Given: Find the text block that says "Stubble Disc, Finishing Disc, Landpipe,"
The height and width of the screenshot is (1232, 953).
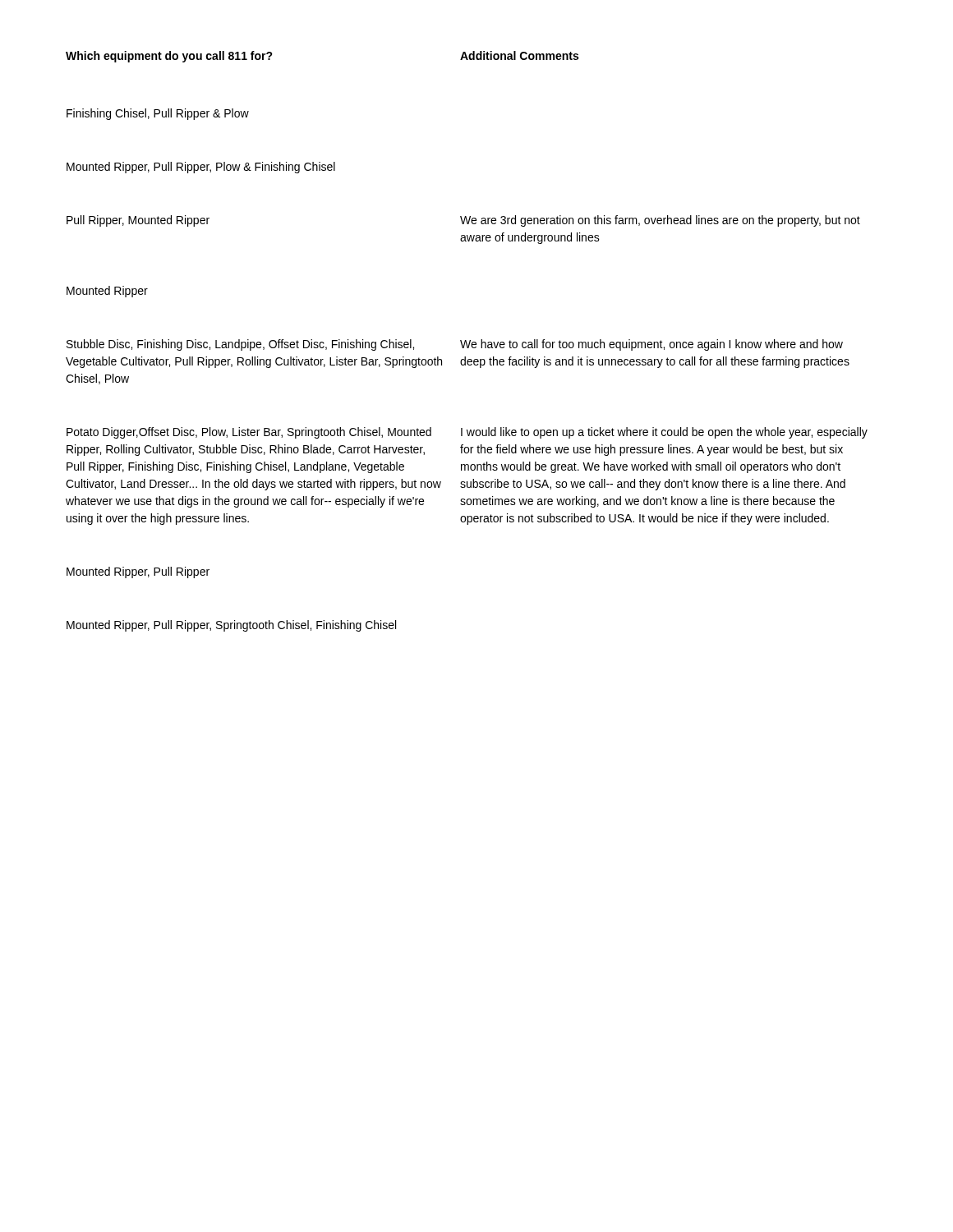Looking at the screenshot, I should coord(254,361).
